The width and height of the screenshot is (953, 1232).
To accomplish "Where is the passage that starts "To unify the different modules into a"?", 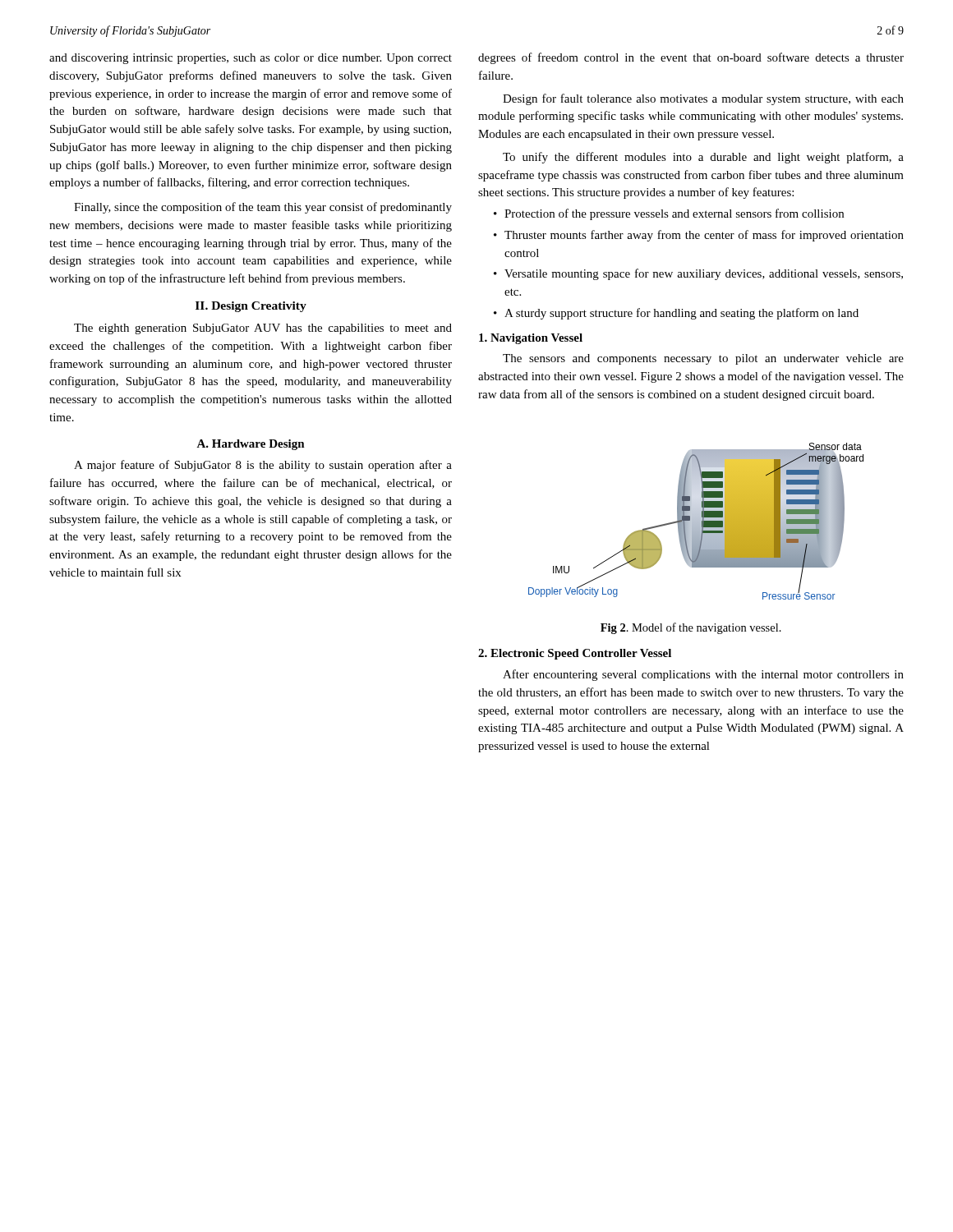I will 691,175.
